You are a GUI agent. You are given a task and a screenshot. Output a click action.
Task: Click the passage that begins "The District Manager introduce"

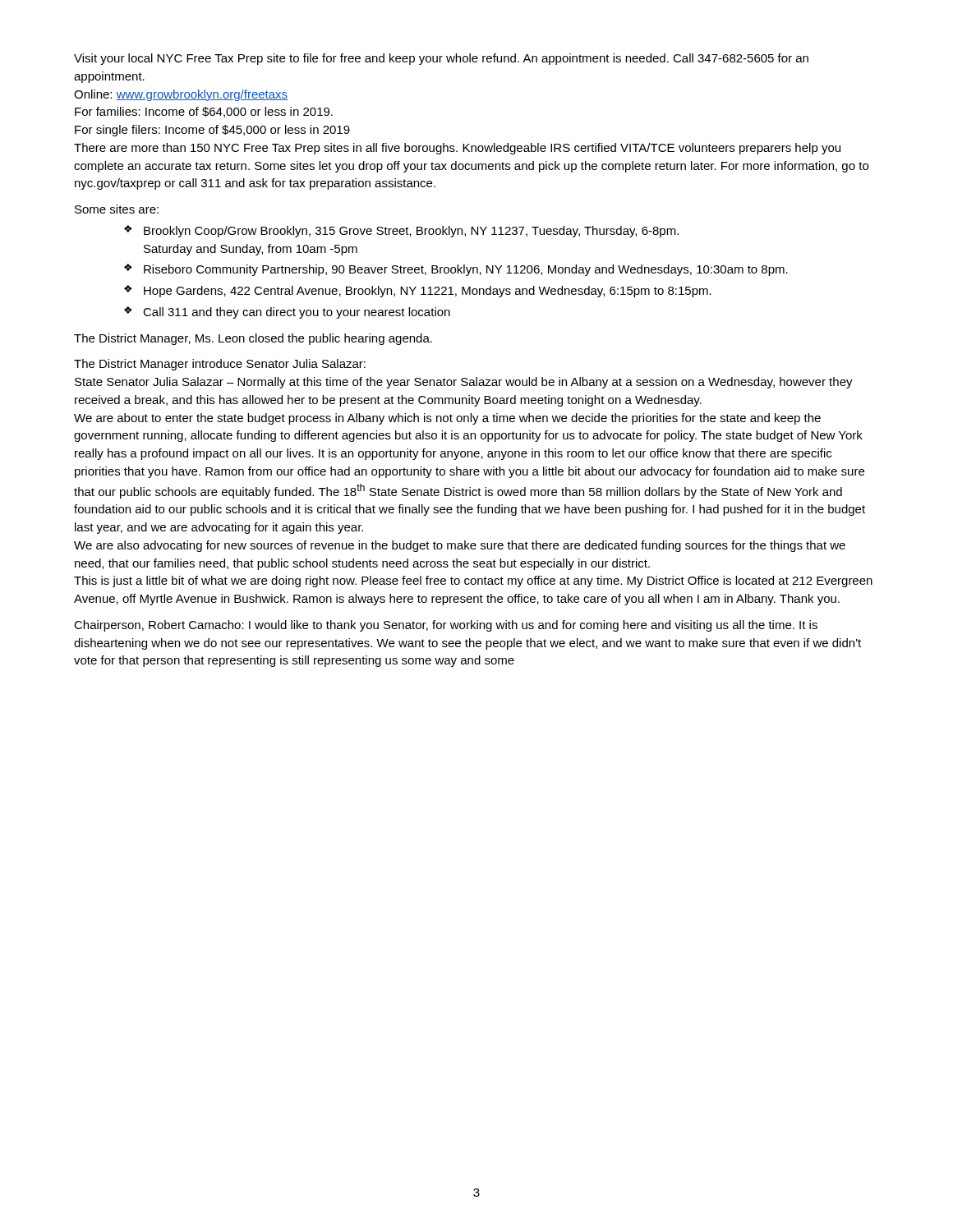click(x=476, y=481)
